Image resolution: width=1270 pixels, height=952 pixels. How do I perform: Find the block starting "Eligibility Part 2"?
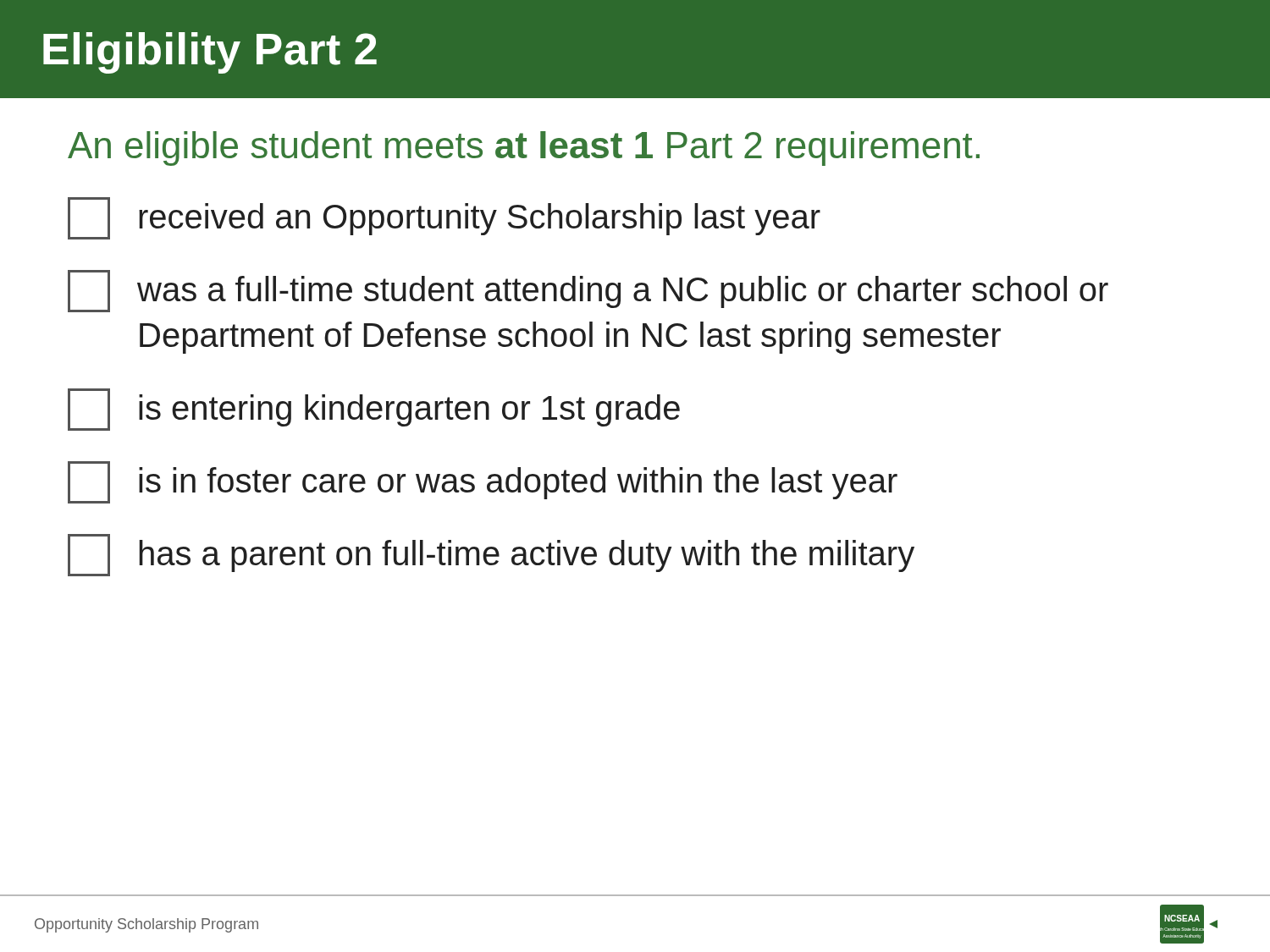[210, 49]
